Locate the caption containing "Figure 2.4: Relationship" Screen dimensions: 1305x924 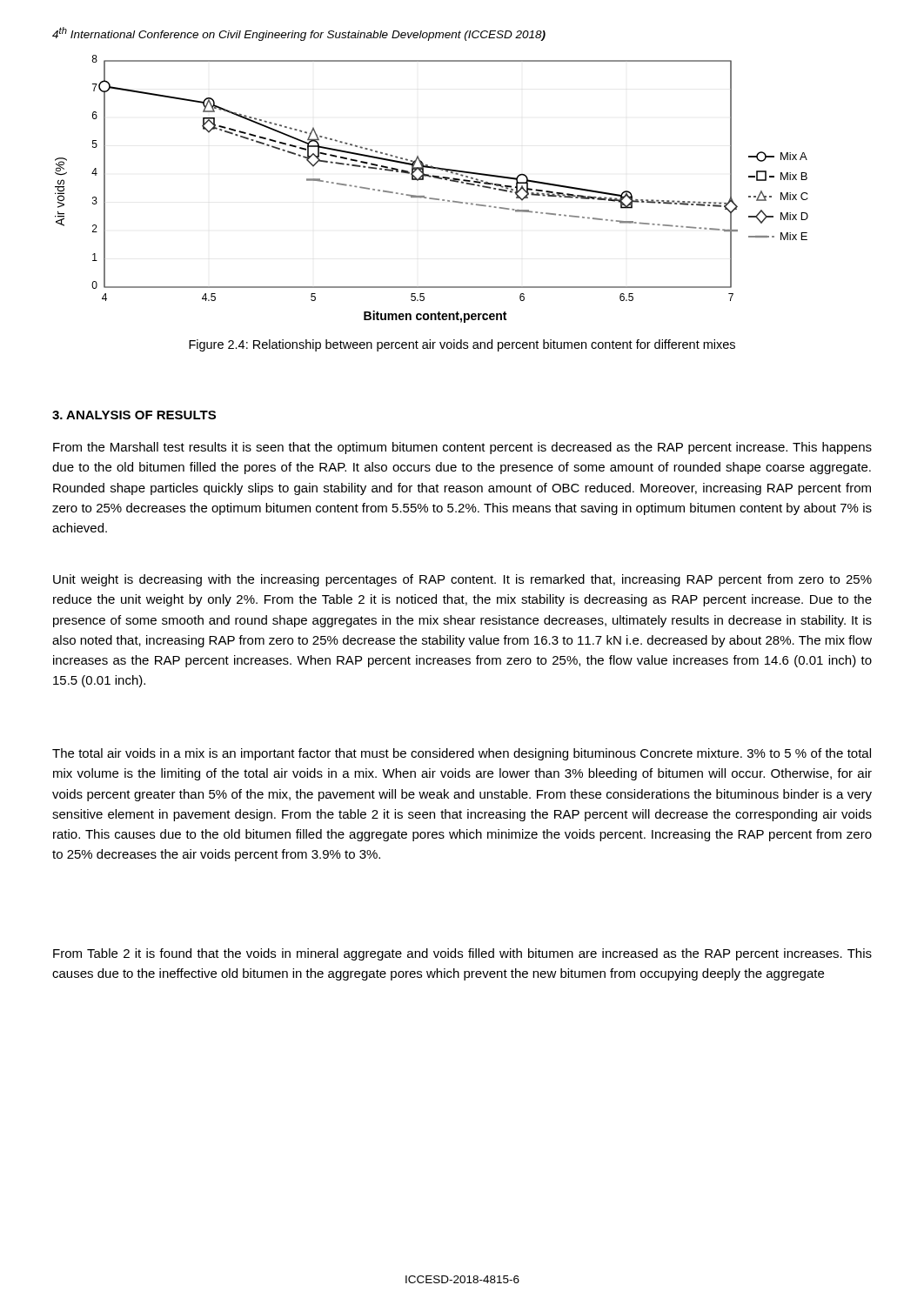(x=462, y=345)
